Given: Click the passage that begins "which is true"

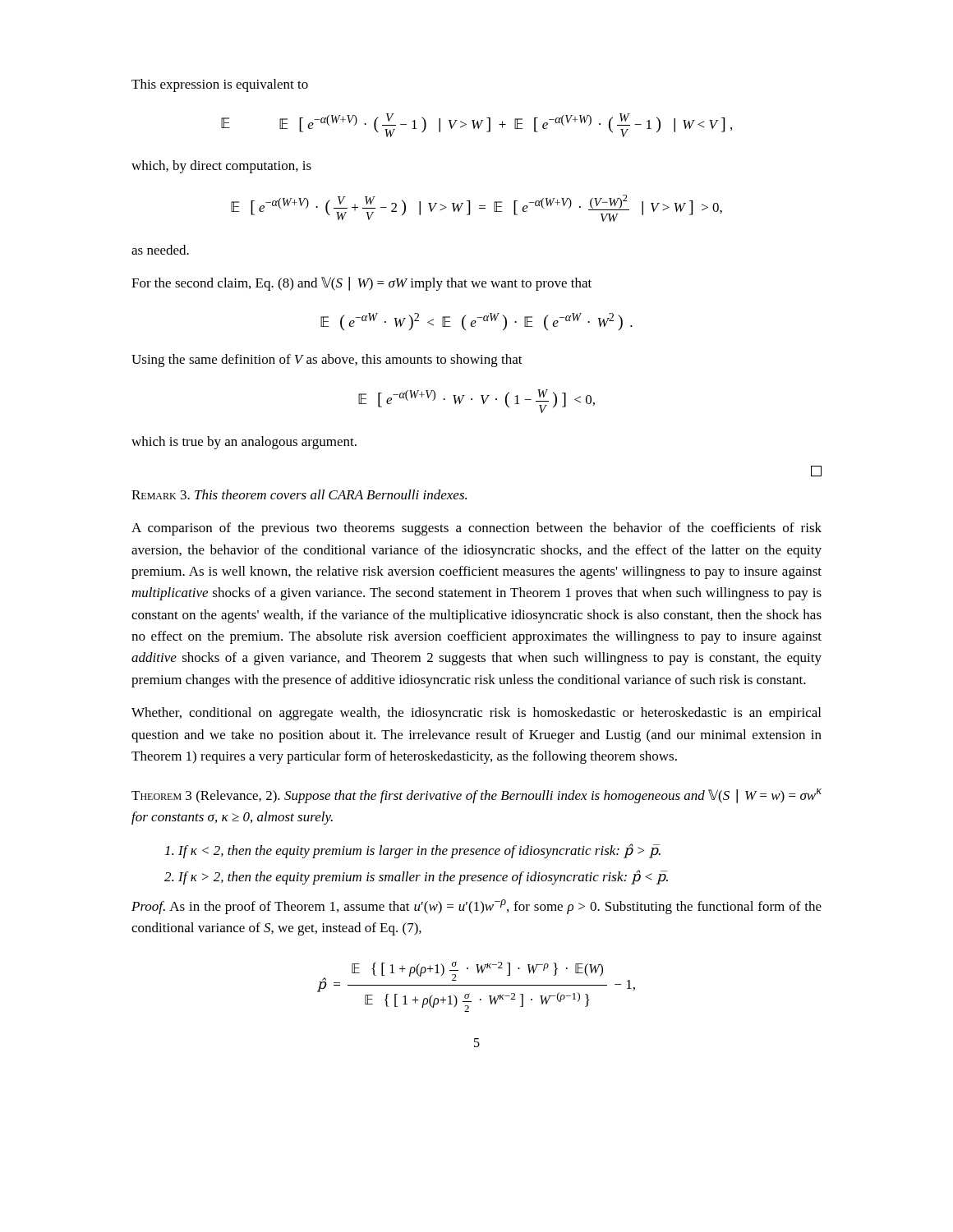Looking at the screenshot, I should tap(244, 443).
